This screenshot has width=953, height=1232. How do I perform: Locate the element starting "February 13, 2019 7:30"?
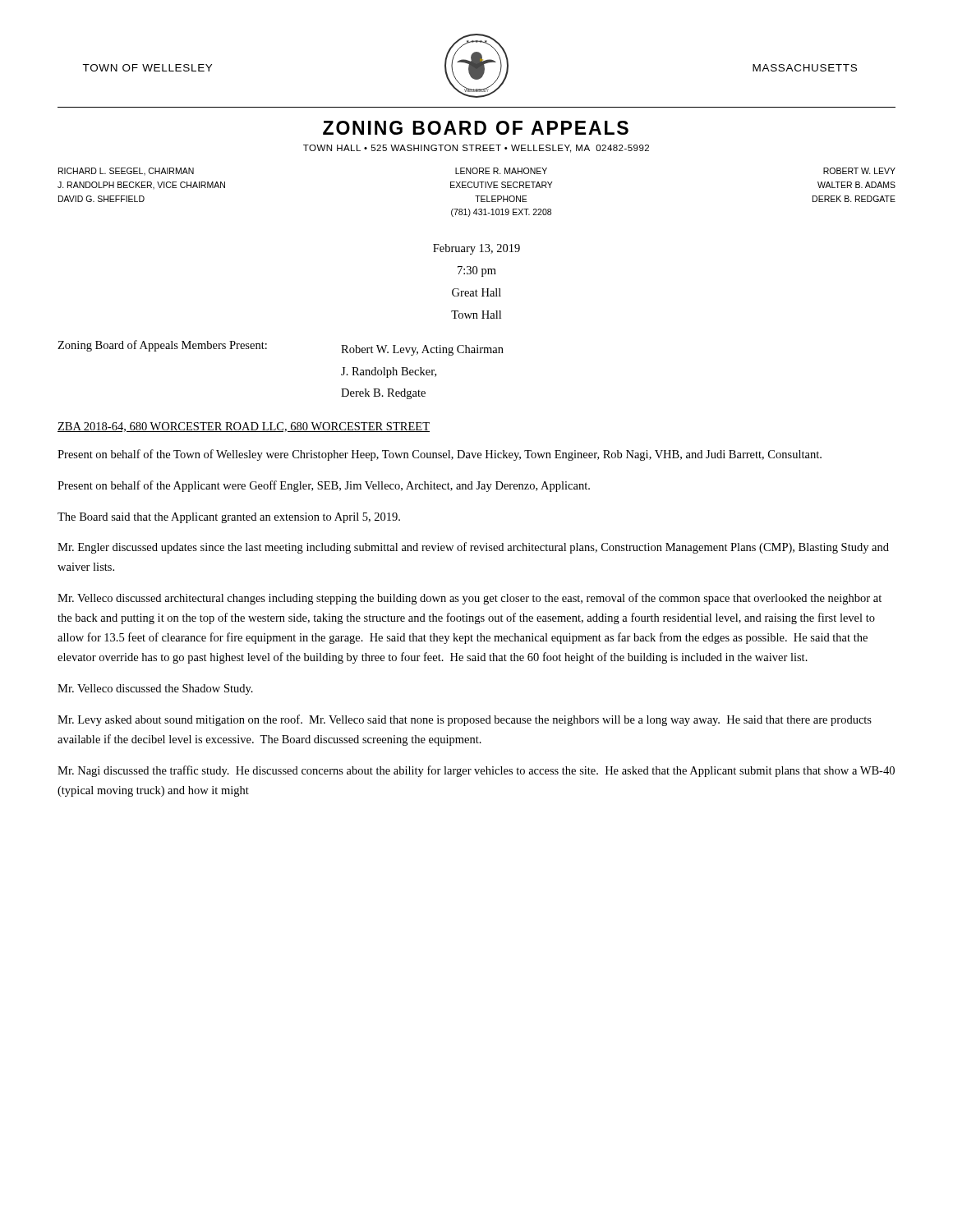click(476, 281)
